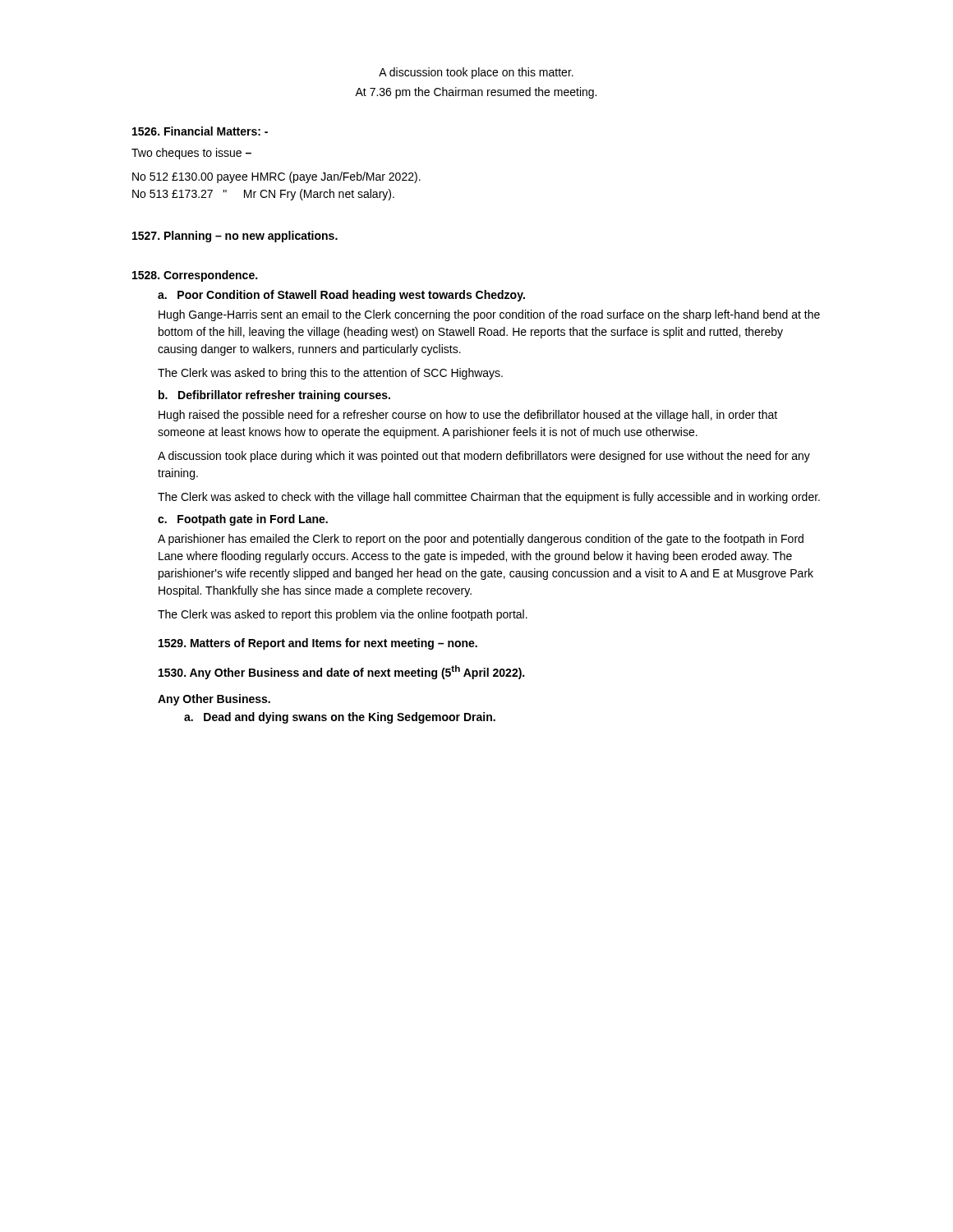Select the section header with the text "1529. Matters of Report"

[318, 643]
